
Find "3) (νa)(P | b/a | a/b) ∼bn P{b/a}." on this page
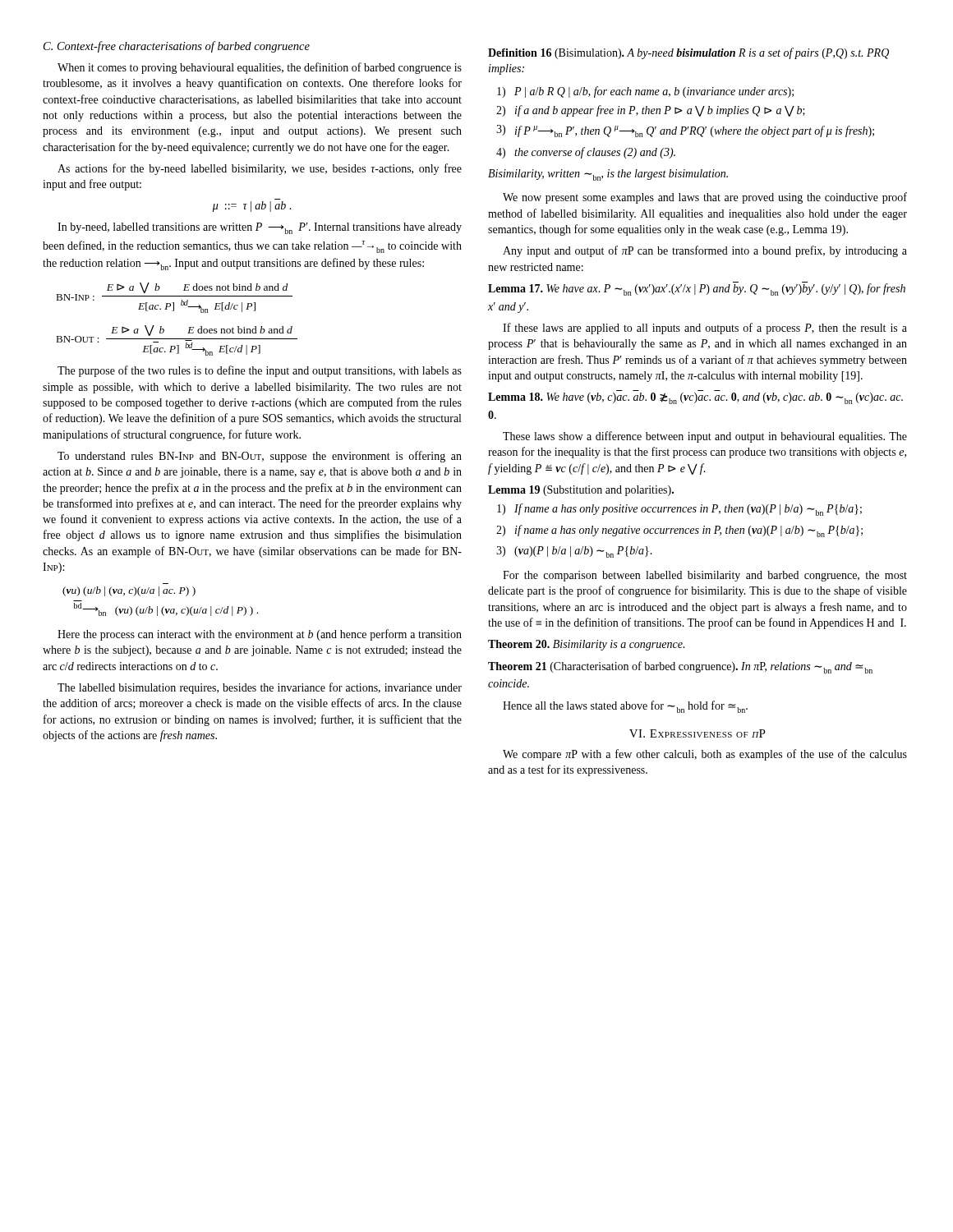click(x=574, y=552)
